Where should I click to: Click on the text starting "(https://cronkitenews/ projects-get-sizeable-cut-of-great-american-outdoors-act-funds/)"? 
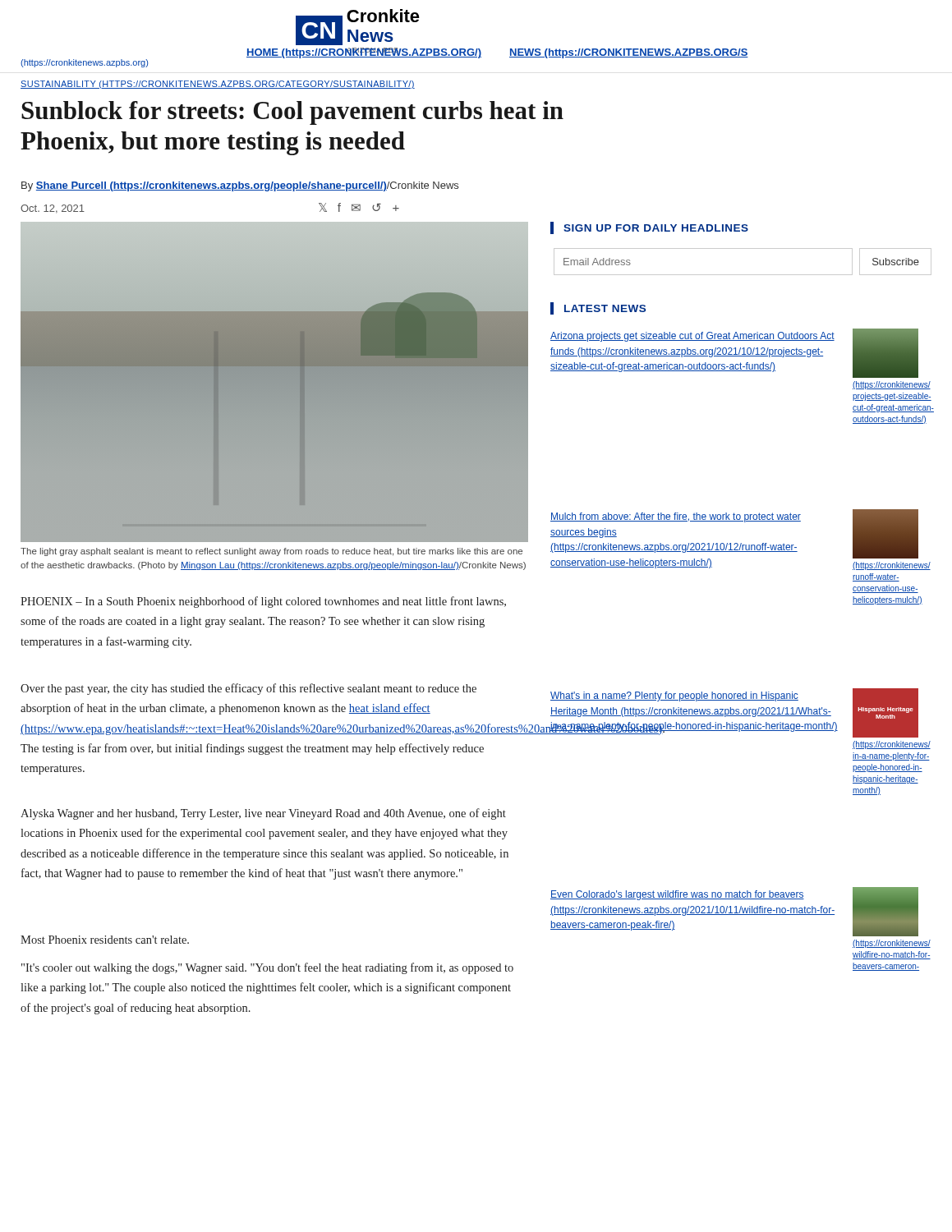coord(893,402)
